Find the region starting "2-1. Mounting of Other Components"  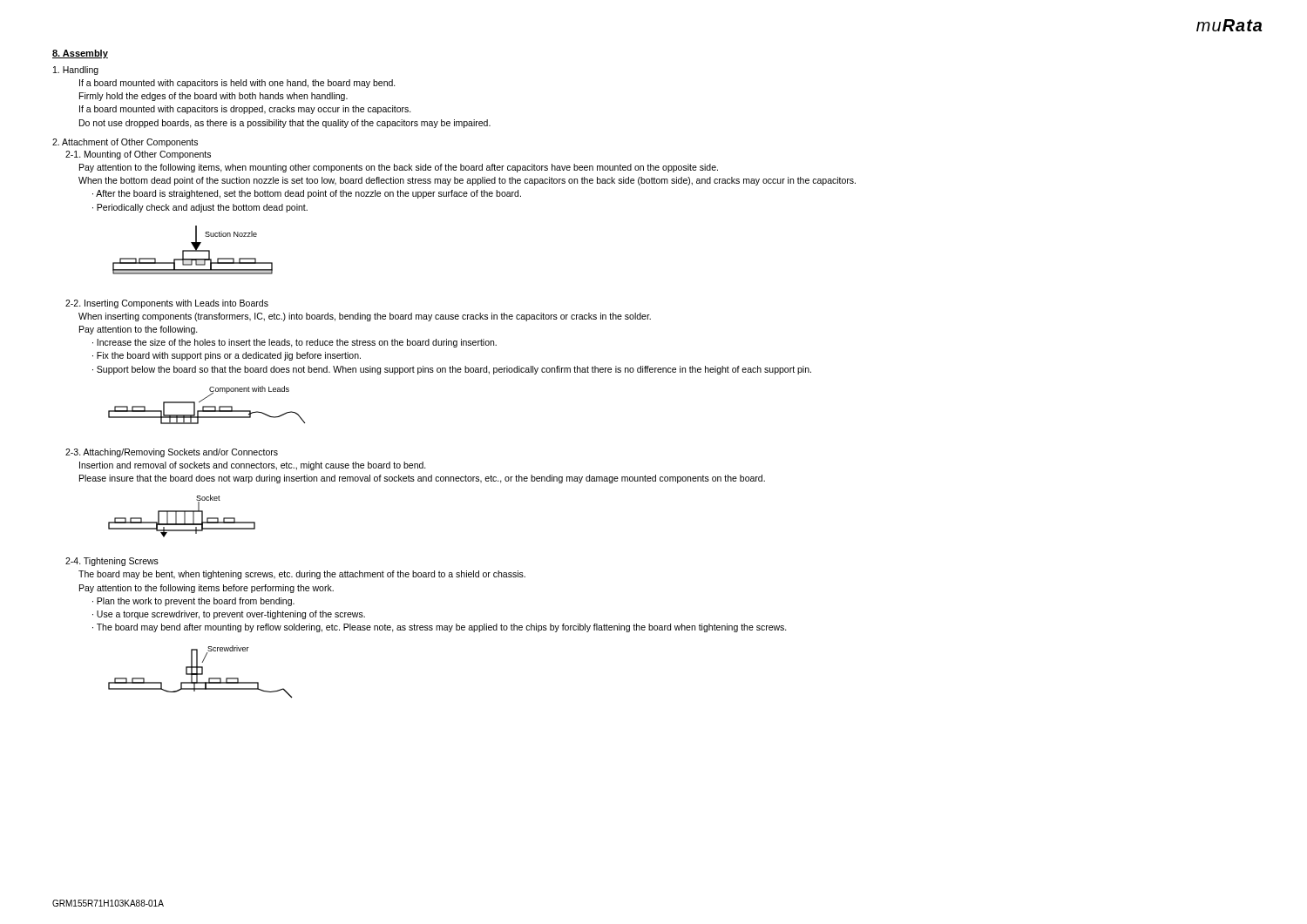pos(138,154)
